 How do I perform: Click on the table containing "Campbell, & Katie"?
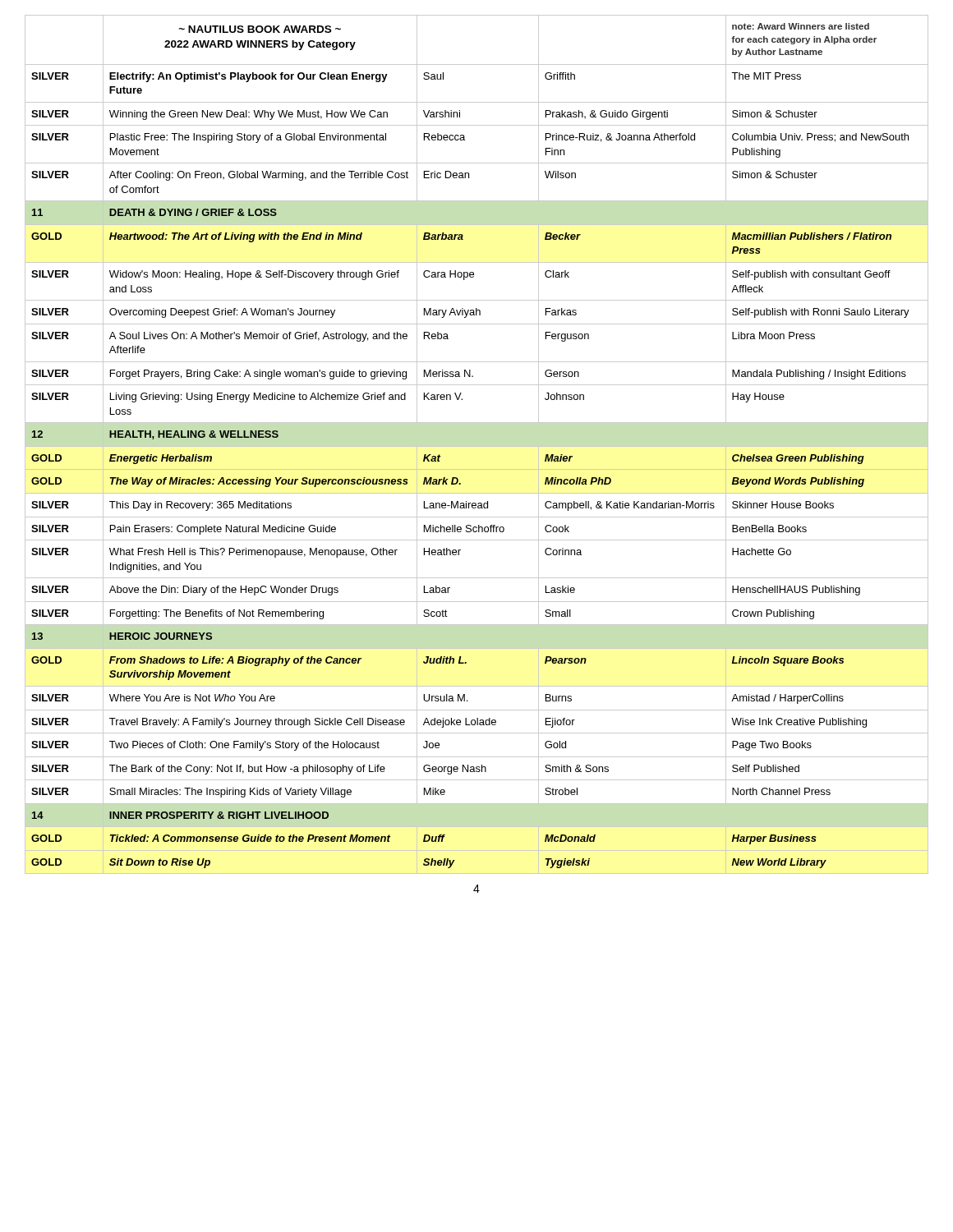click(x=476, y=445)
